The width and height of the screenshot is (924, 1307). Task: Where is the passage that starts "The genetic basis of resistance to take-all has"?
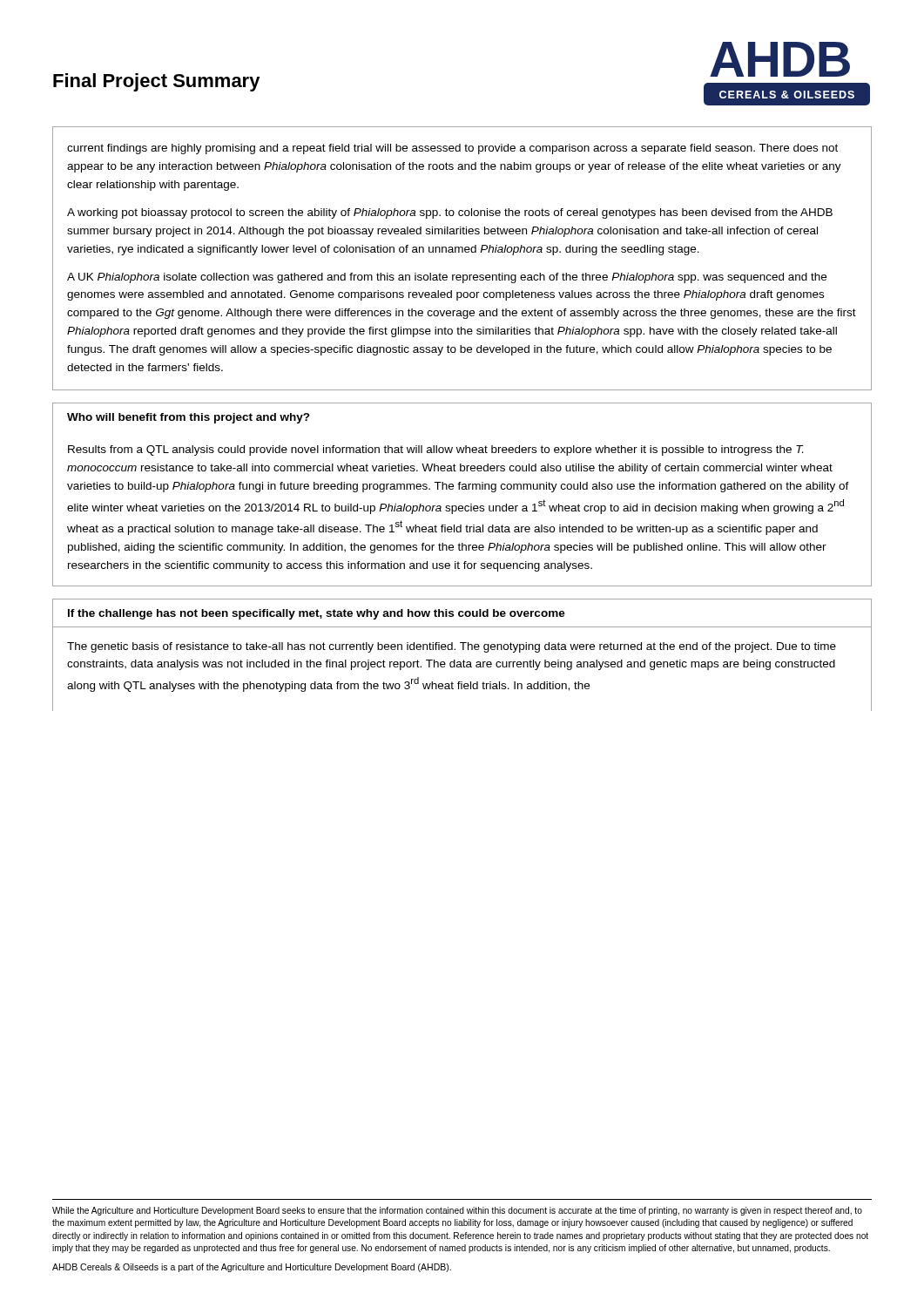[462, 666]
